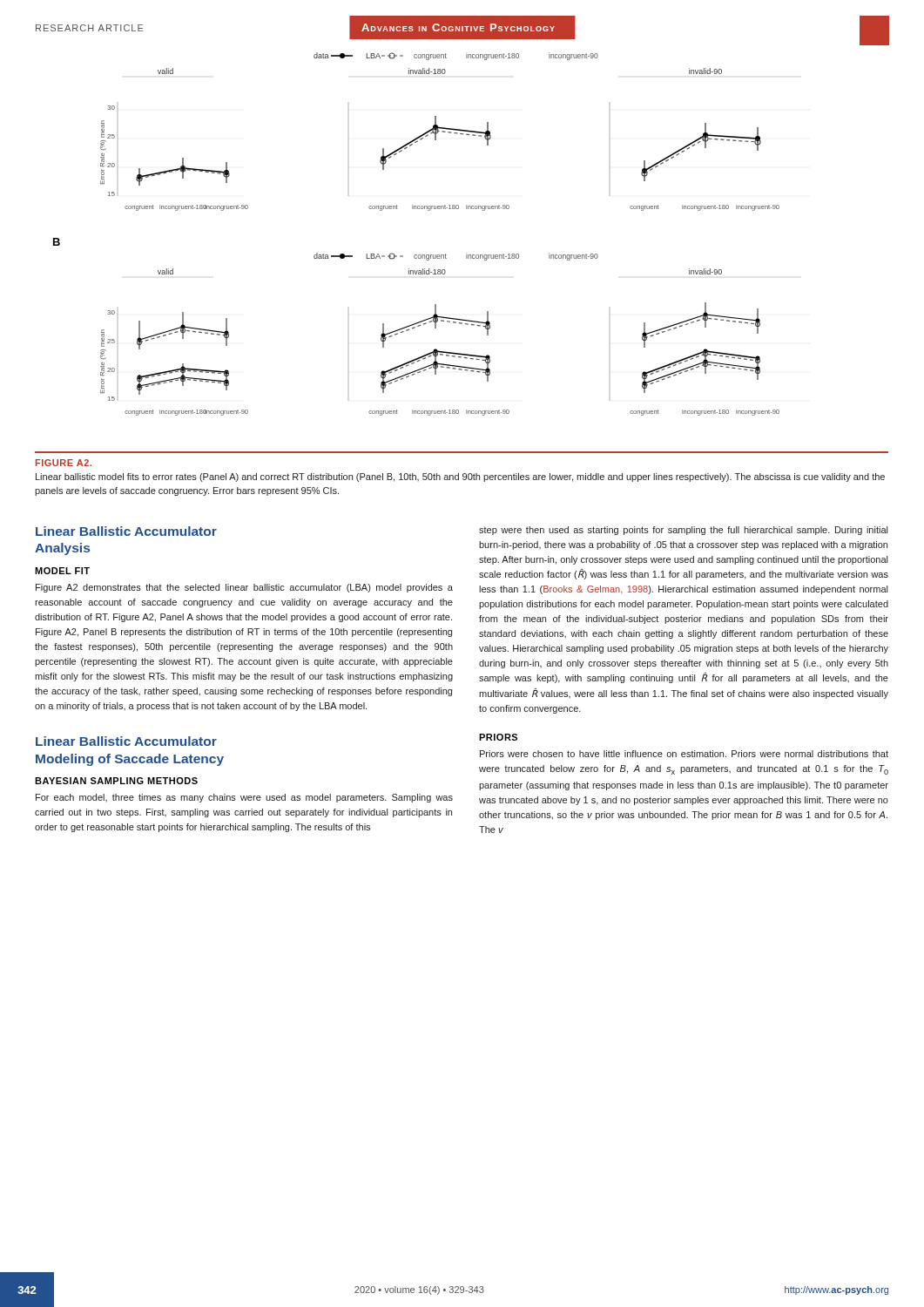Navigate to the text block starting "Linear Ballistic AccumulatorAnalysis"

(126, 540)
